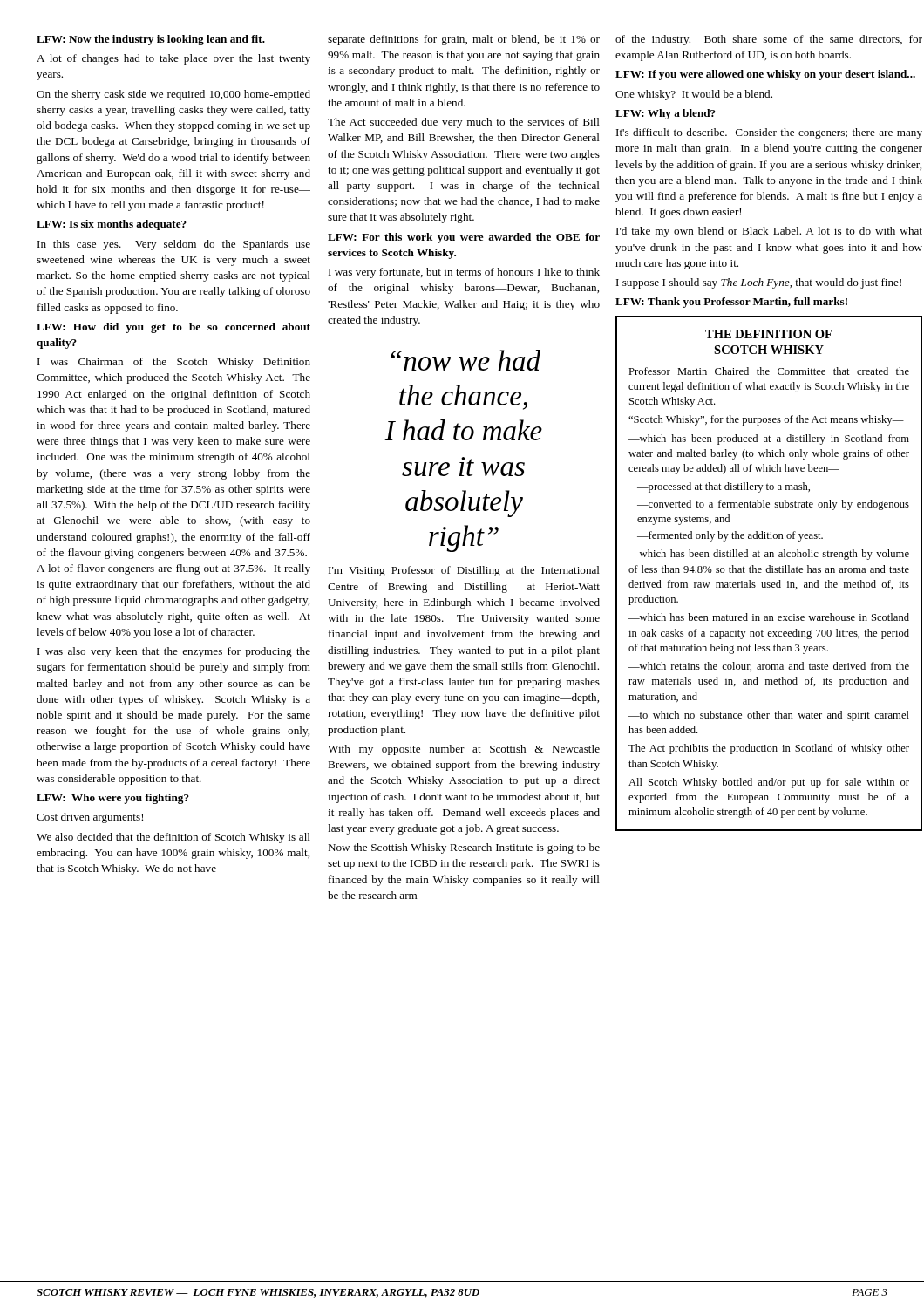Click on the text block with the text "of the industry. Both share some"

coord(769,171)
